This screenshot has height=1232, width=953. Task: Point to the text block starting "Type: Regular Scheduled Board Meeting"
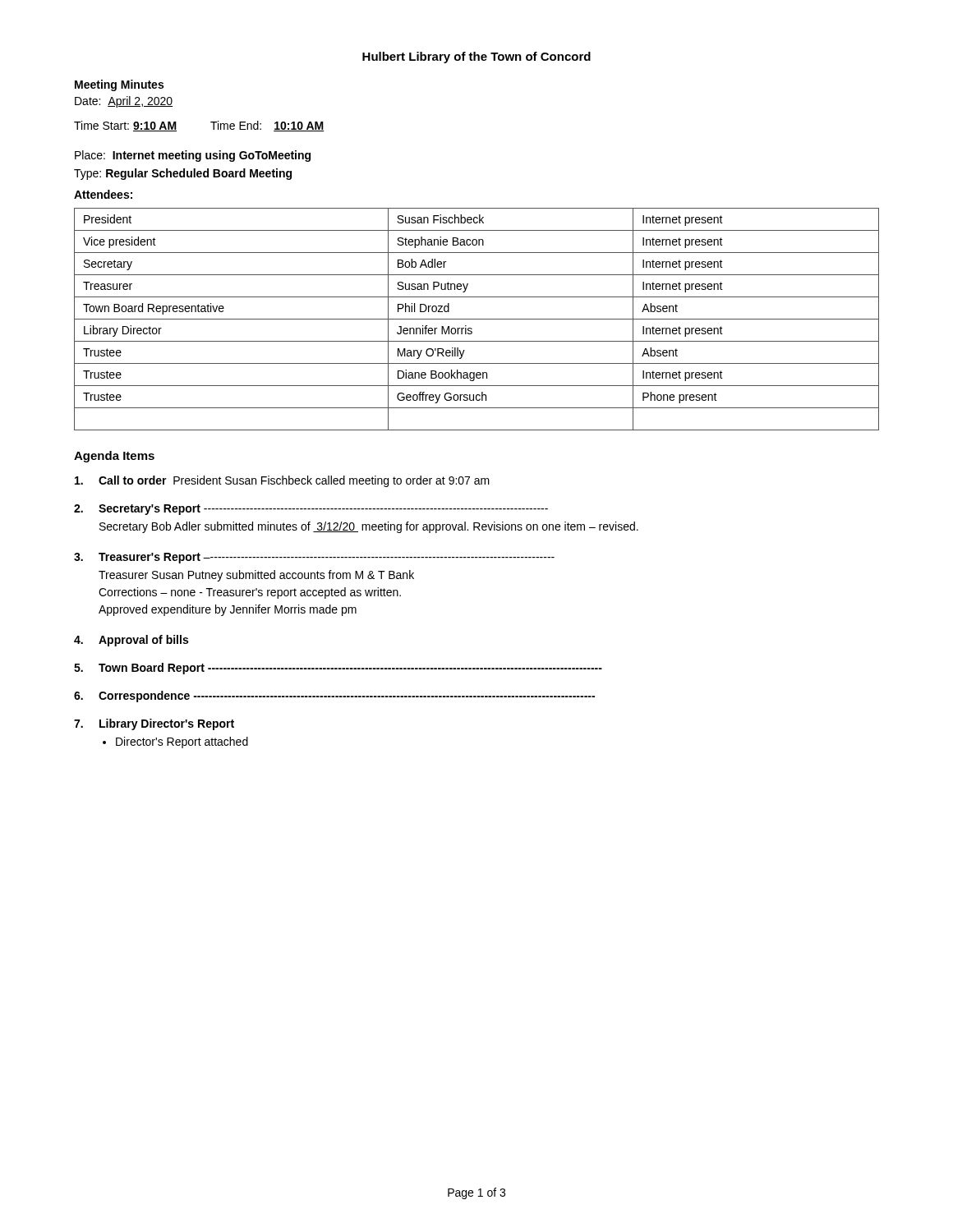[x=183, y=173]
